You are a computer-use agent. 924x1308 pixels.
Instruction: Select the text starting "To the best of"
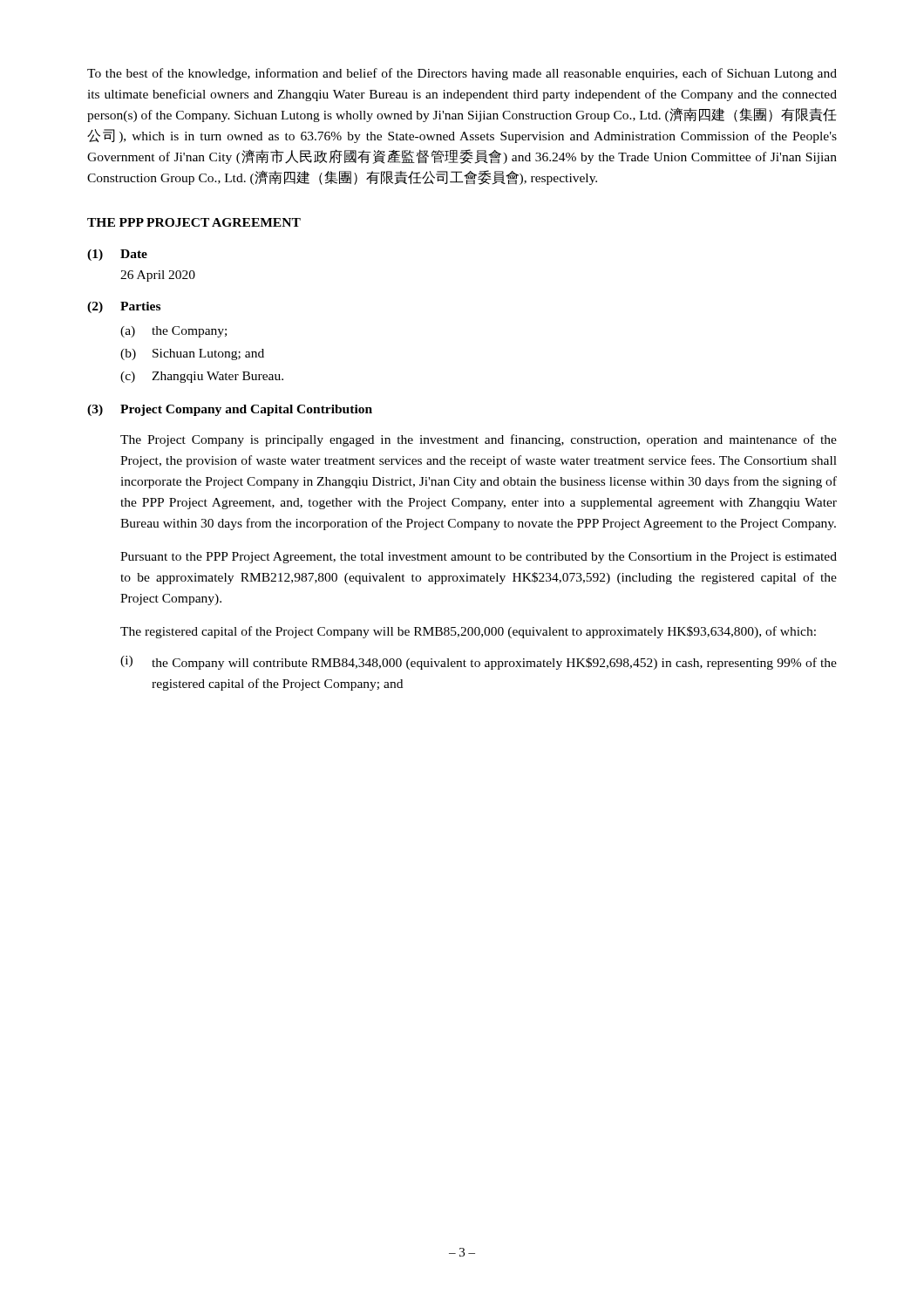tap(462, 126)
